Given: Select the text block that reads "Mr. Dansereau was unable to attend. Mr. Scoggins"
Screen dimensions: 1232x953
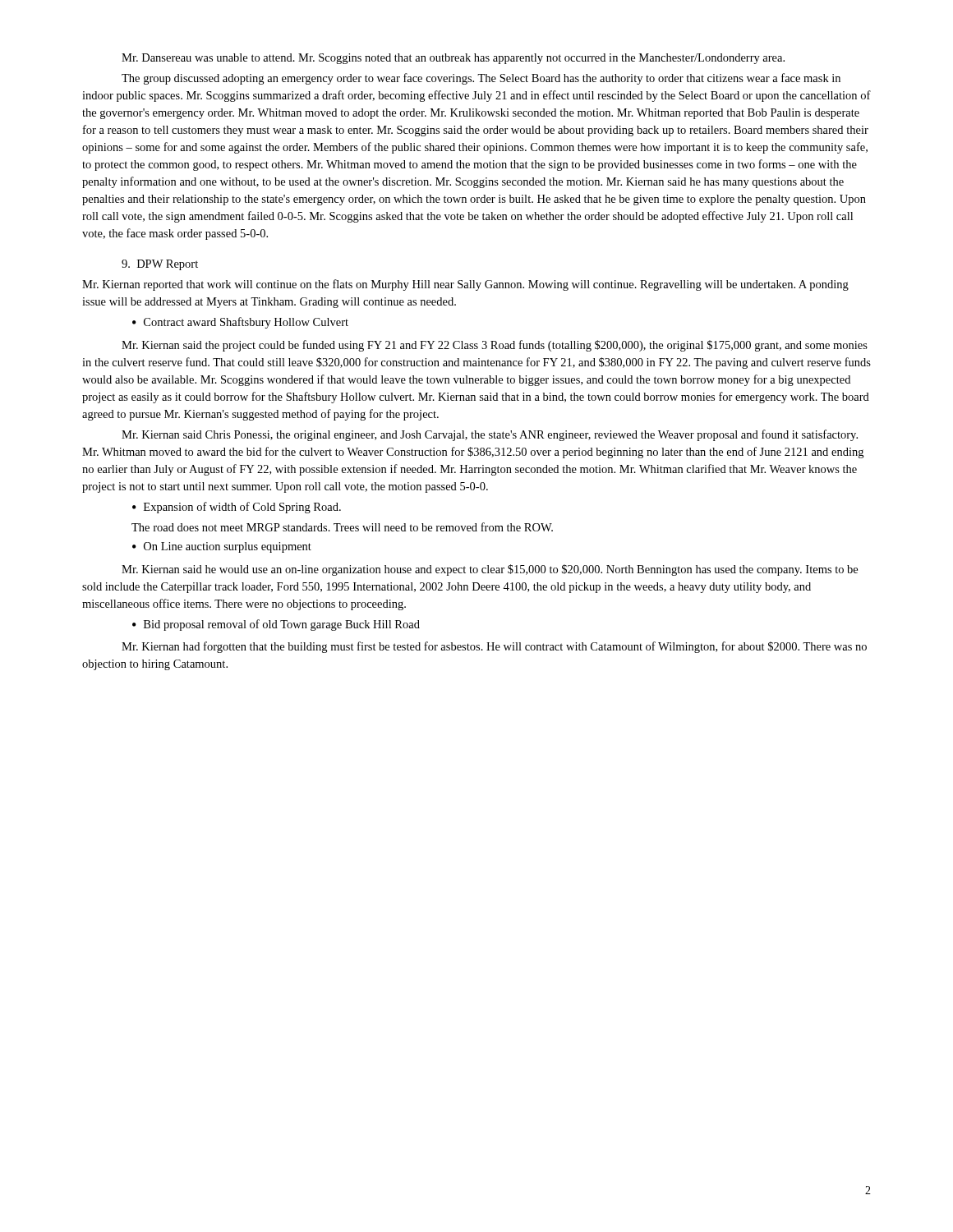Looking at the screenshot, I should point(476,58).
